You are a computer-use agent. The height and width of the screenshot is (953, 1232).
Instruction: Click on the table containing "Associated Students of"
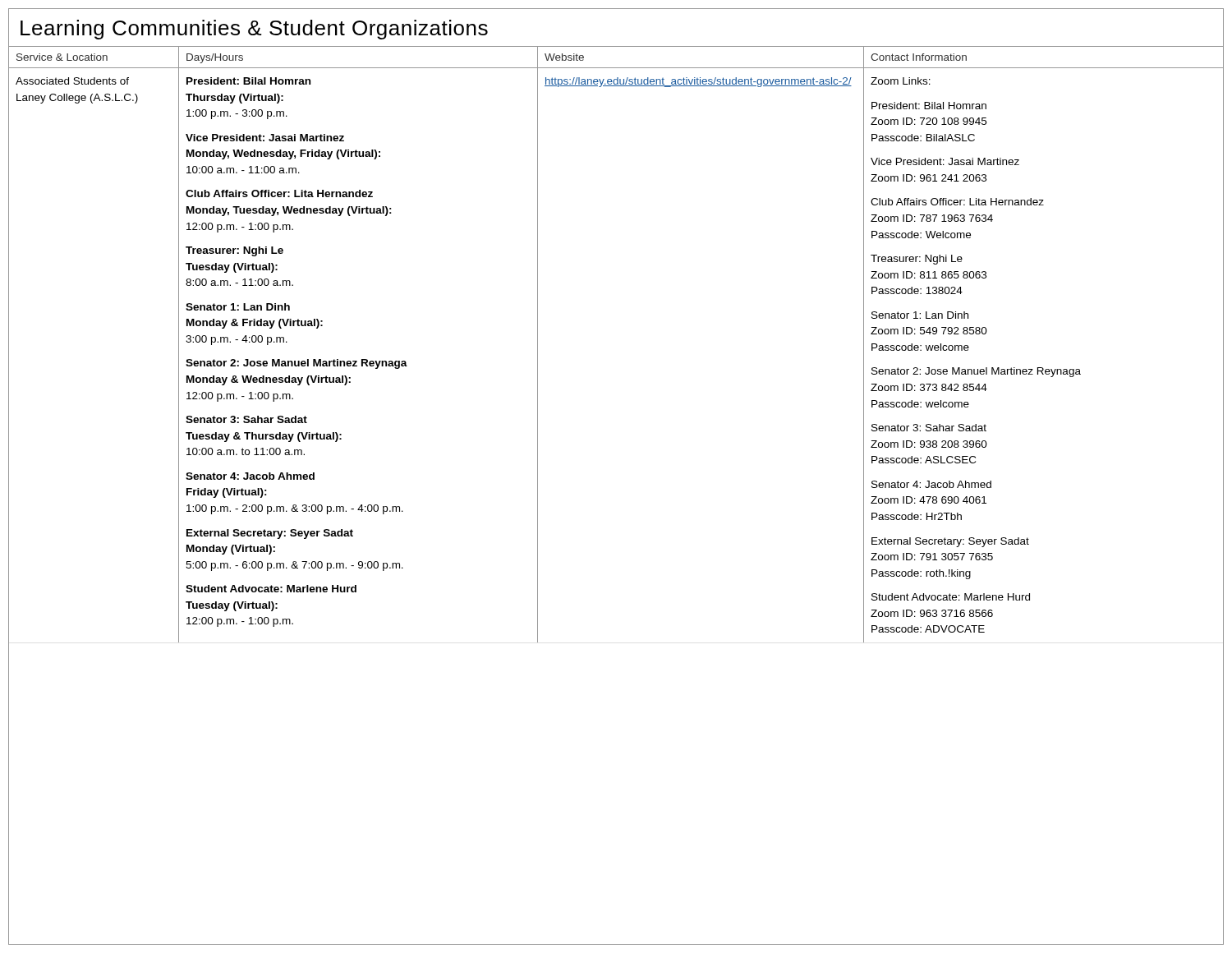[616, 356]
